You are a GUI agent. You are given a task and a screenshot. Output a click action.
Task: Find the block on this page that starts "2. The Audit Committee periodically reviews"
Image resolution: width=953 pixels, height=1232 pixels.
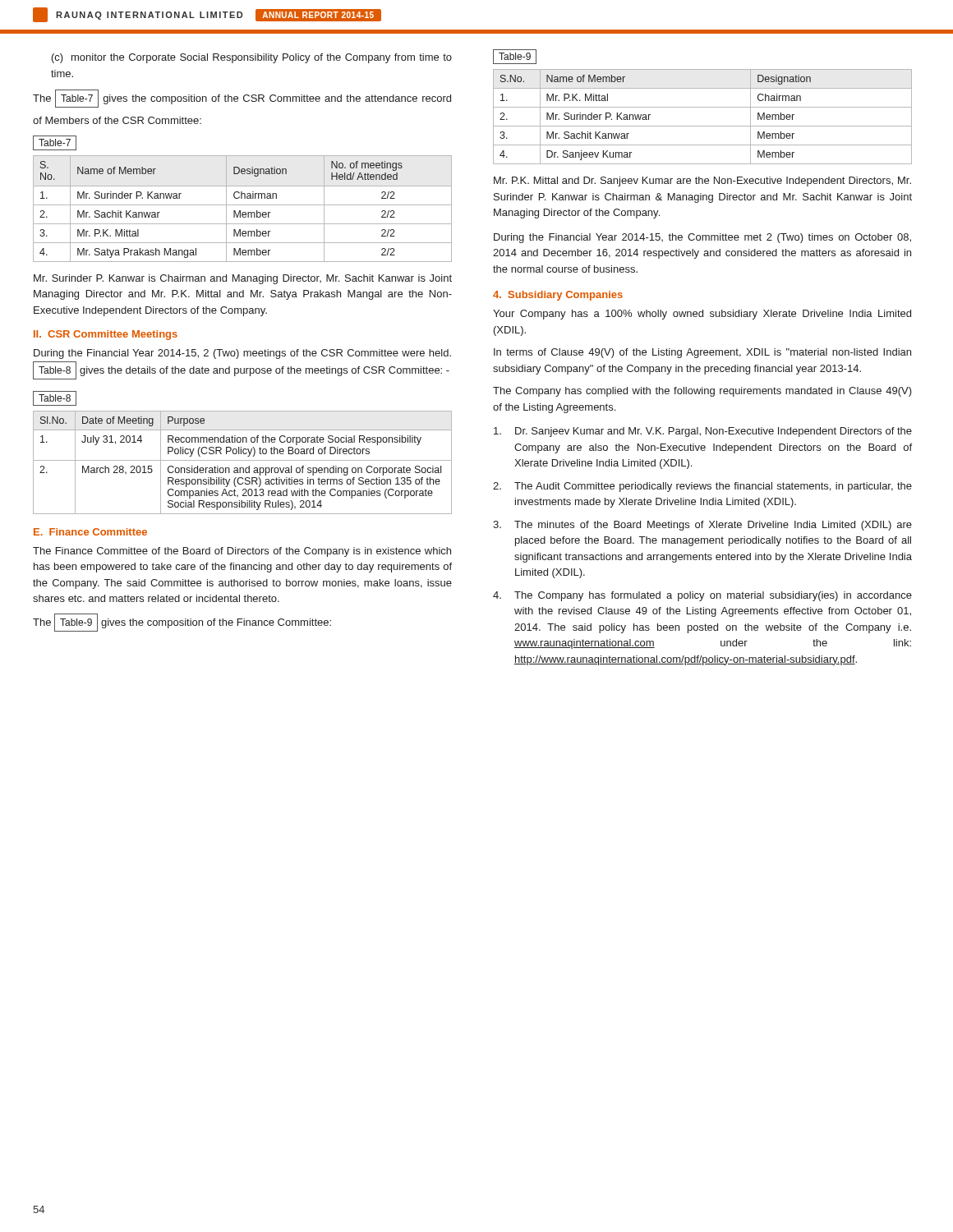(x=702, y=494)
